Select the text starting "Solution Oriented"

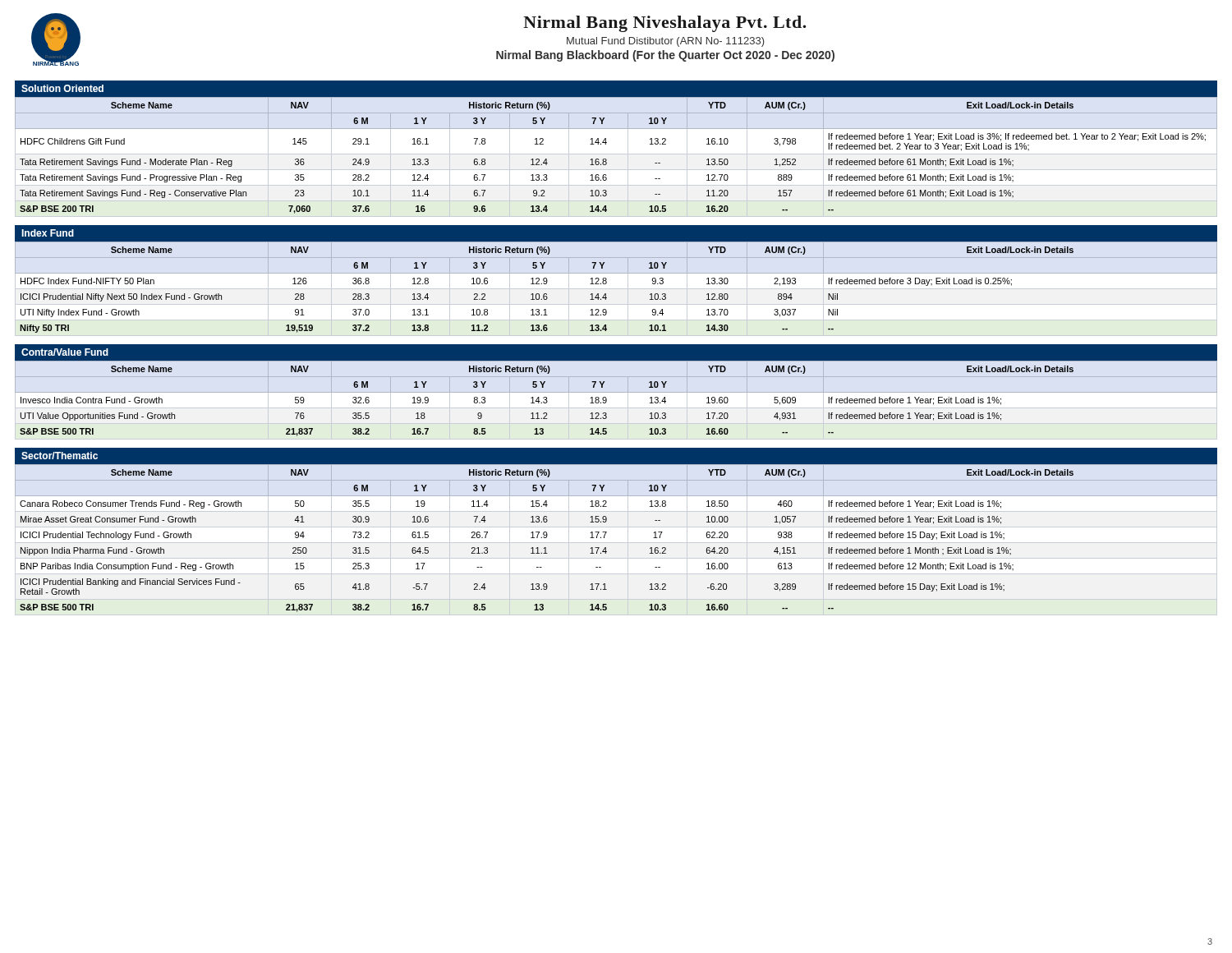(x=63, y=89)
